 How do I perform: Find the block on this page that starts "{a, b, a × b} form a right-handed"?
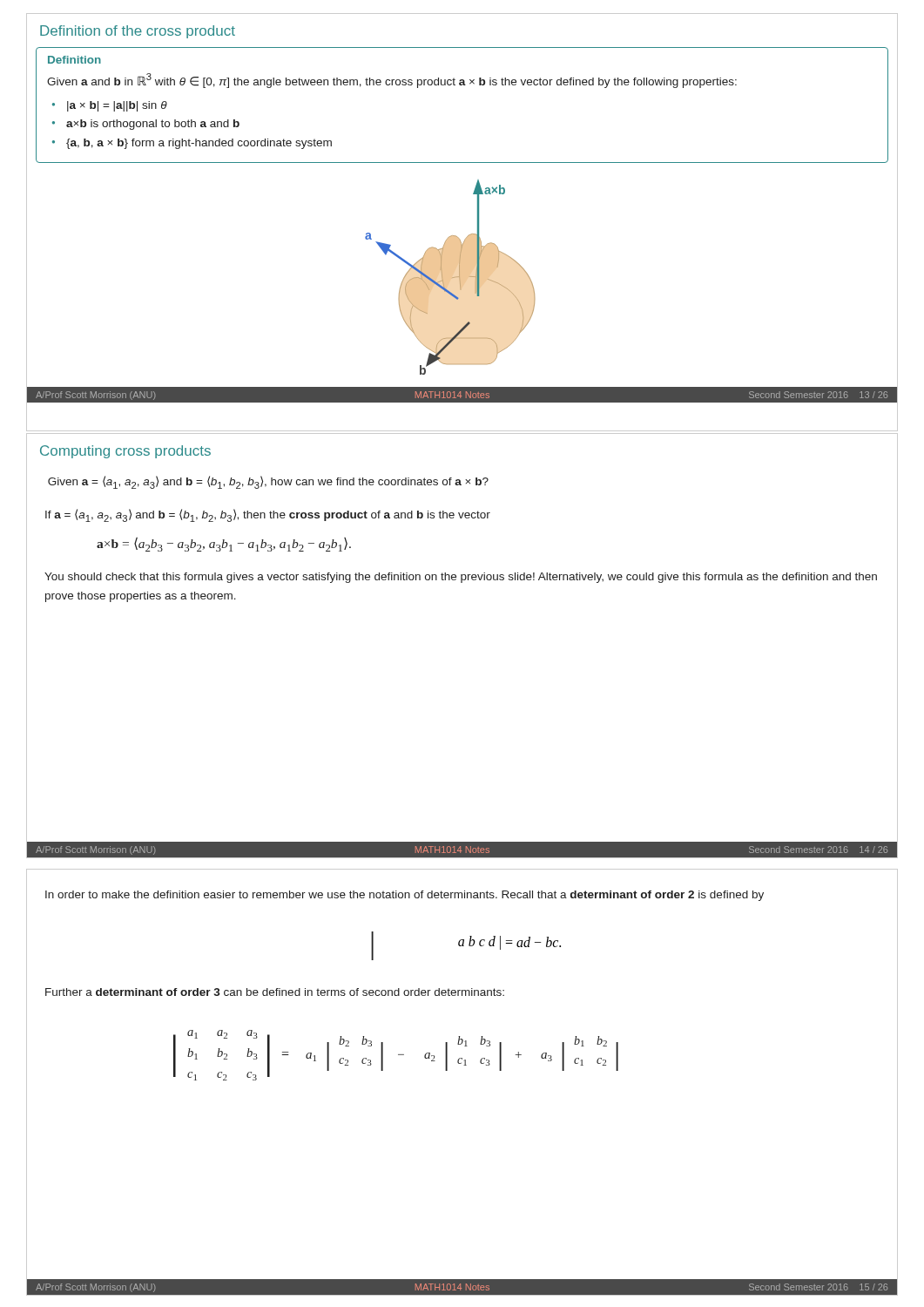click(199, 142)
